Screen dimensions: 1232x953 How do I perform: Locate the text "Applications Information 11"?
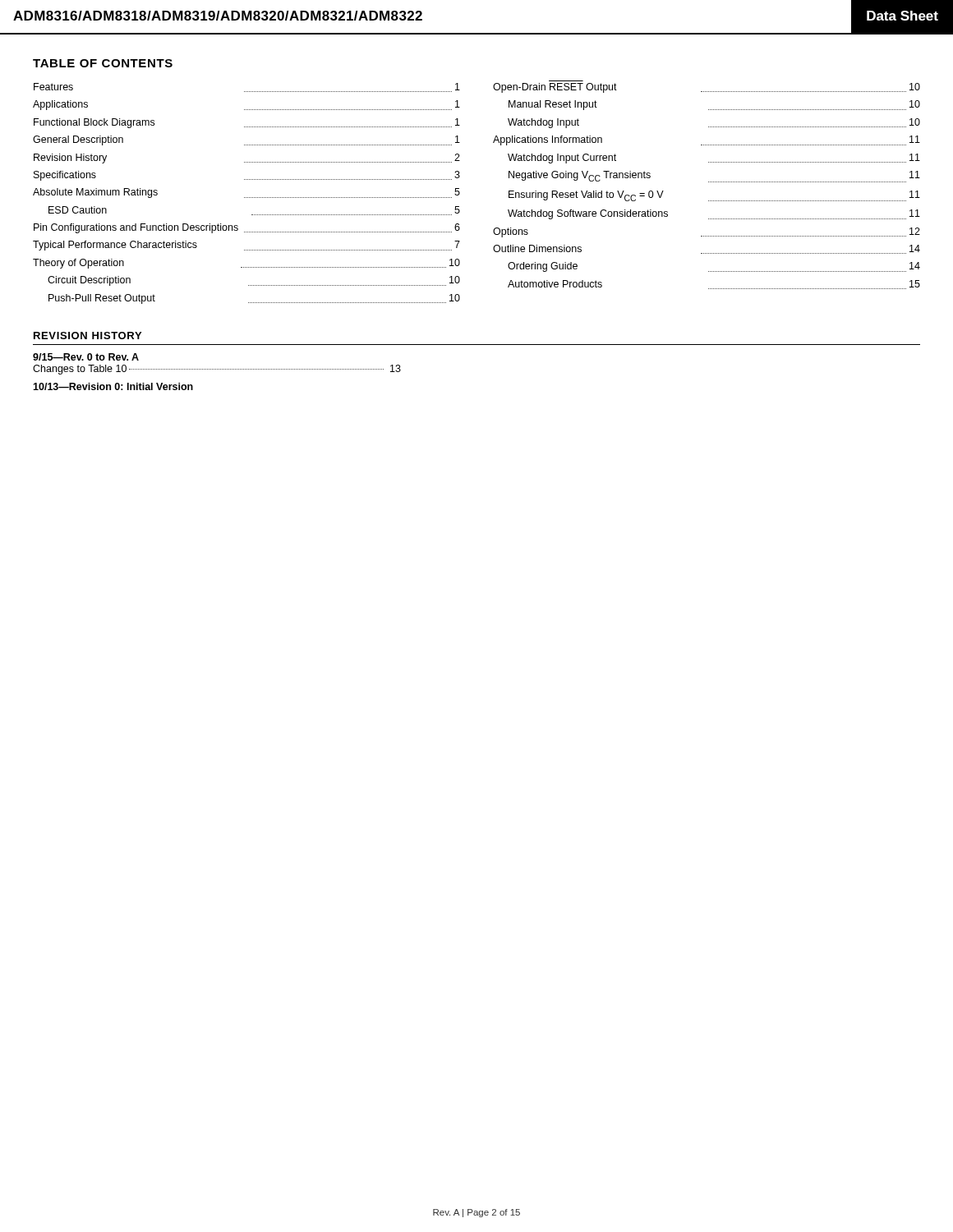pyautogui.click(x=707, y=140)
